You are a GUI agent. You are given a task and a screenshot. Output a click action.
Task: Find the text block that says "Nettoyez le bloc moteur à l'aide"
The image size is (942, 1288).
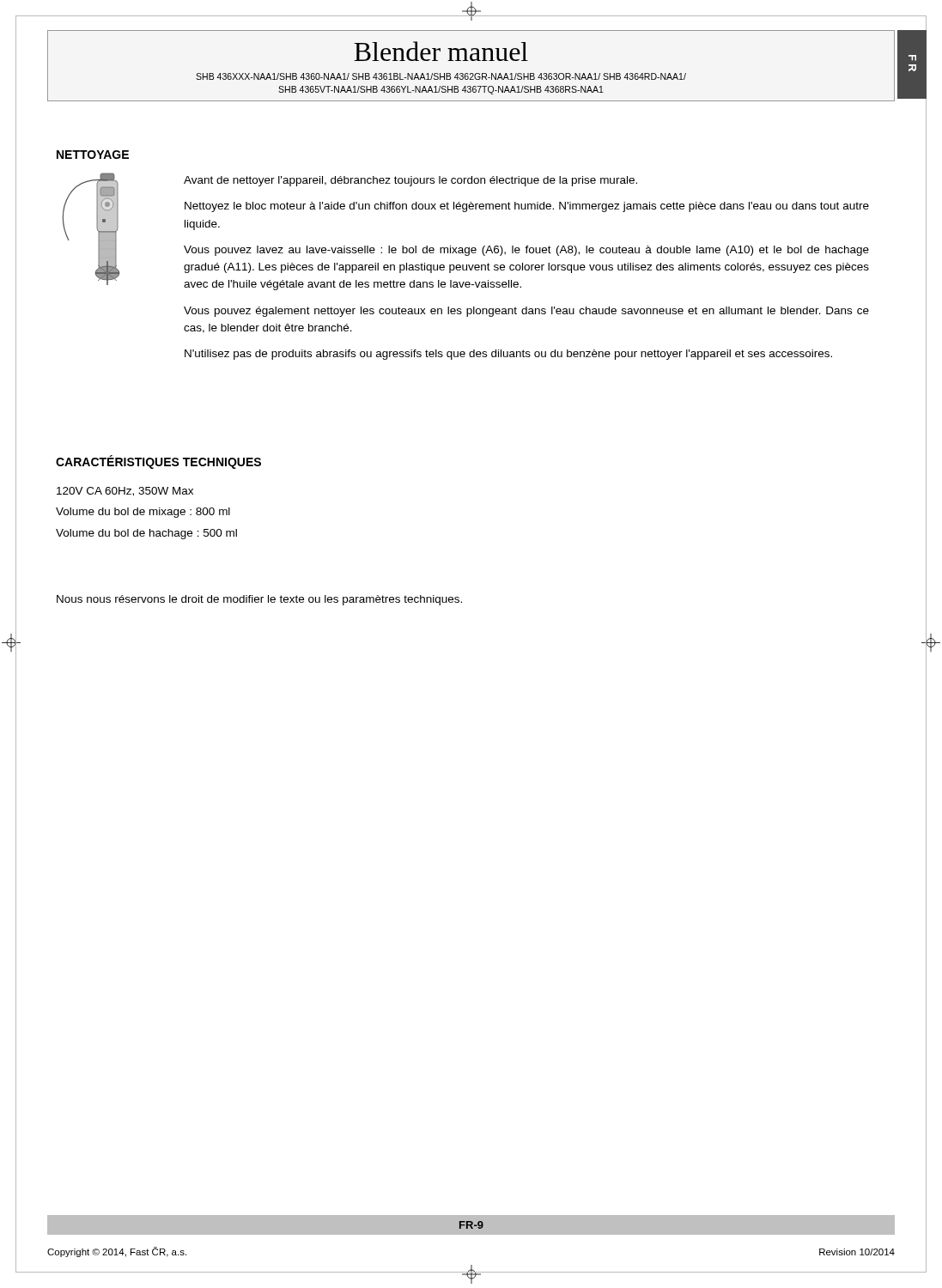coord(526,215)
